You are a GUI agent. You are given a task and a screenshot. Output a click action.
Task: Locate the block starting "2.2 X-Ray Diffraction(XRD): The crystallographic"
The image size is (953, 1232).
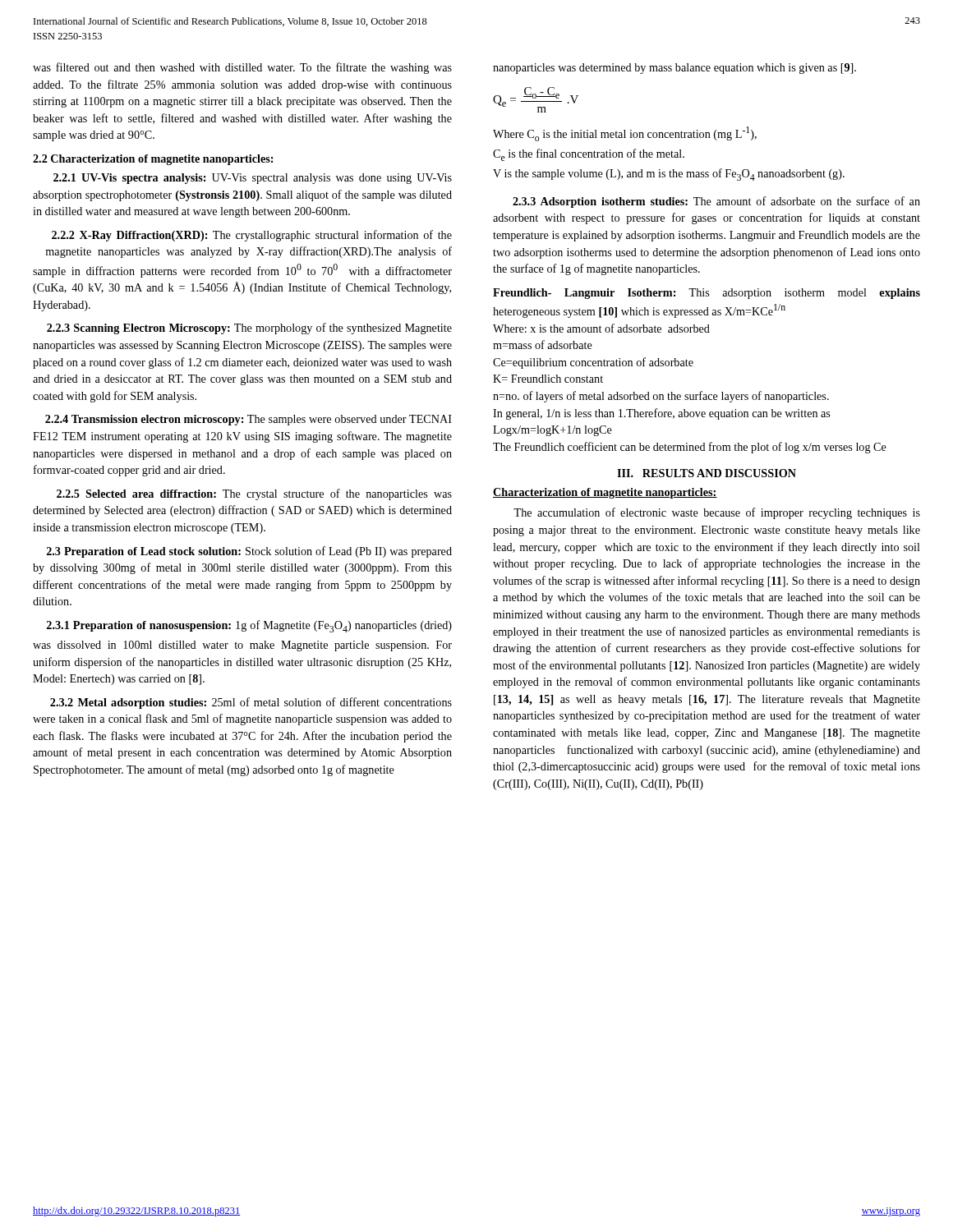click(x=242, y=270)
